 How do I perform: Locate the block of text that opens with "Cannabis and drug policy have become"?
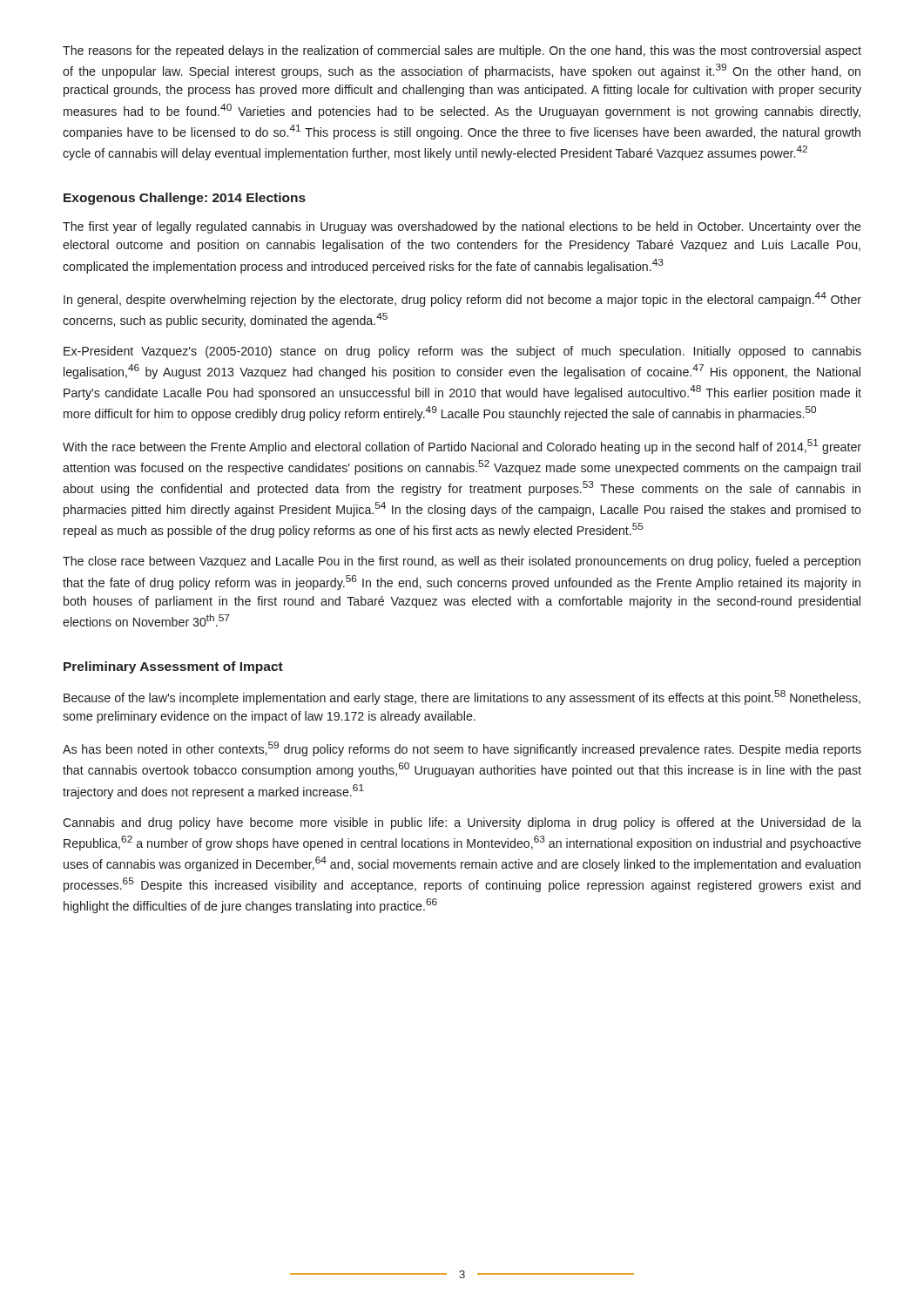pos(462,865)
